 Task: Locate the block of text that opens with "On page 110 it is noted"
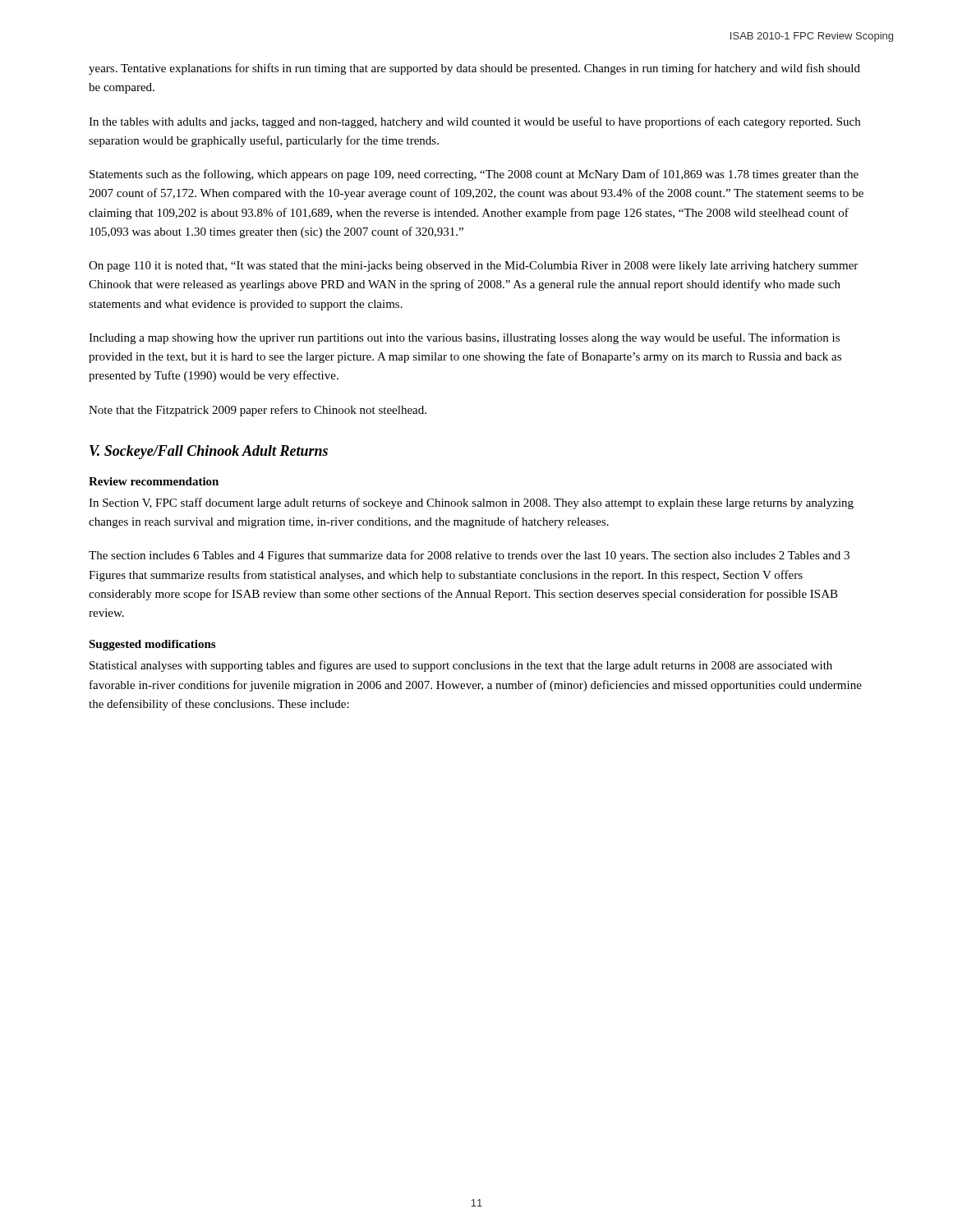pyautogui.click(x=473, y=284)
